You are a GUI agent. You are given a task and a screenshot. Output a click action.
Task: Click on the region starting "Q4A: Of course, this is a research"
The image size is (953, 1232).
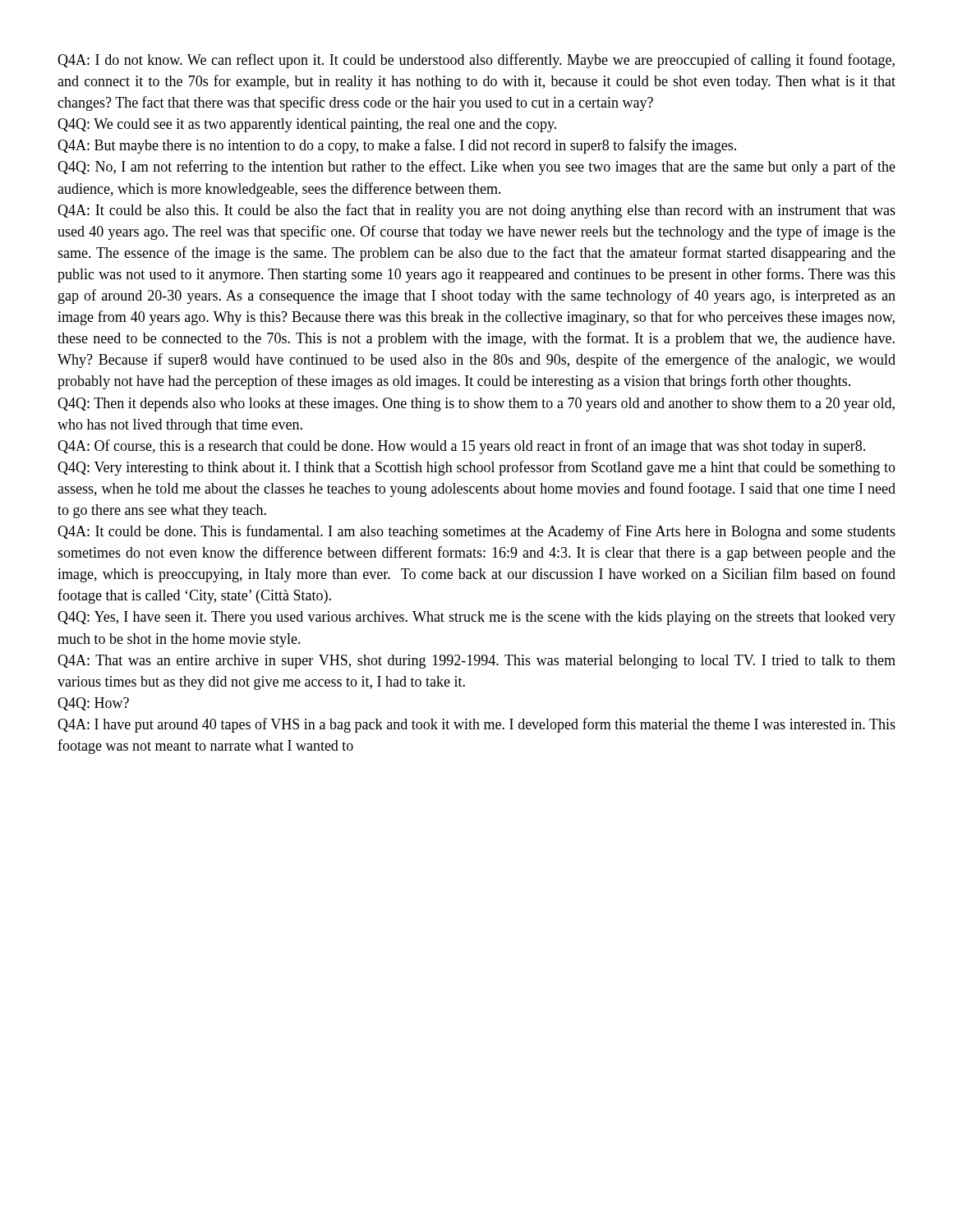point(476,446)
